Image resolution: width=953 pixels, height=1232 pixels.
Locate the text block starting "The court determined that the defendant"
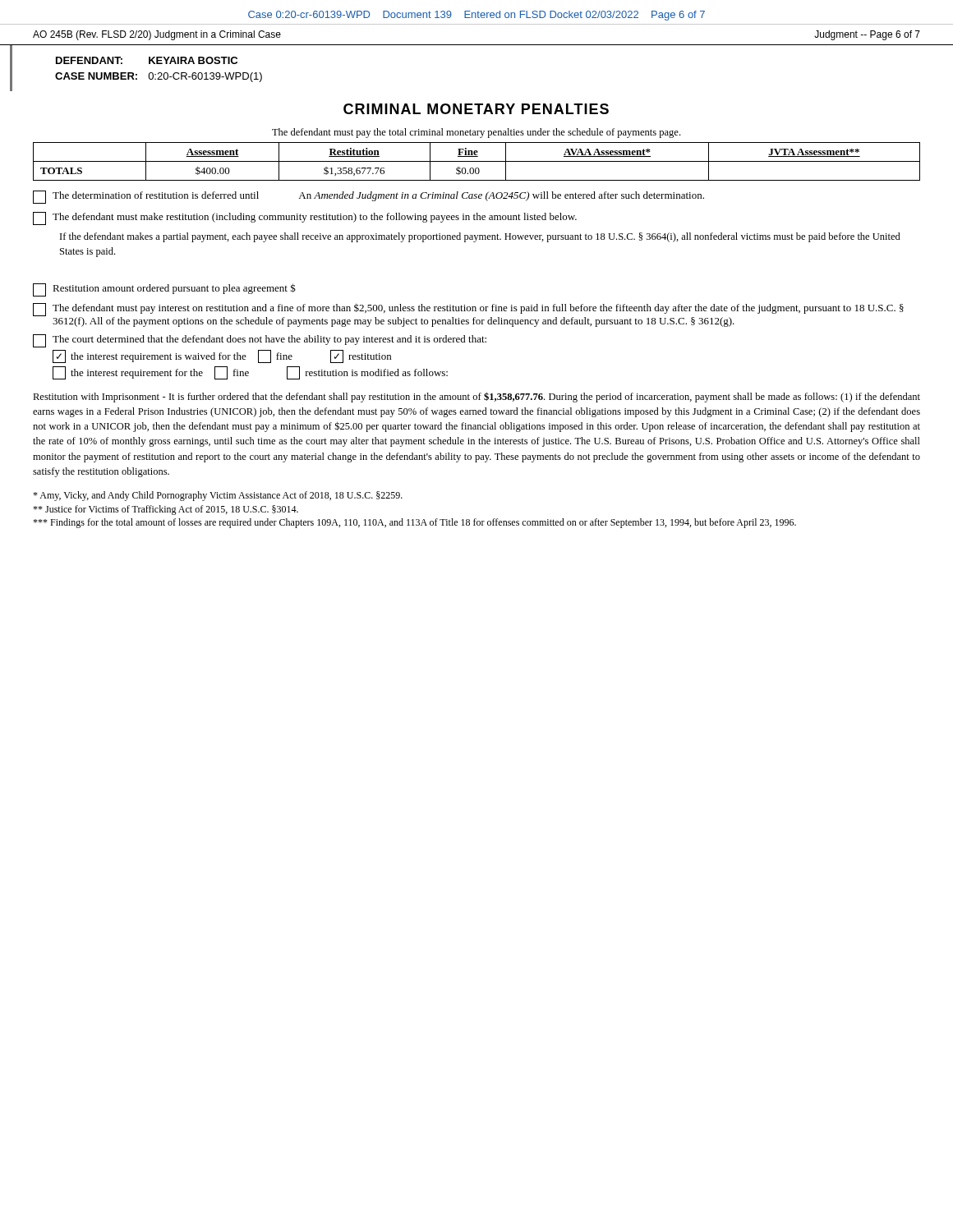tap(260, 356)
